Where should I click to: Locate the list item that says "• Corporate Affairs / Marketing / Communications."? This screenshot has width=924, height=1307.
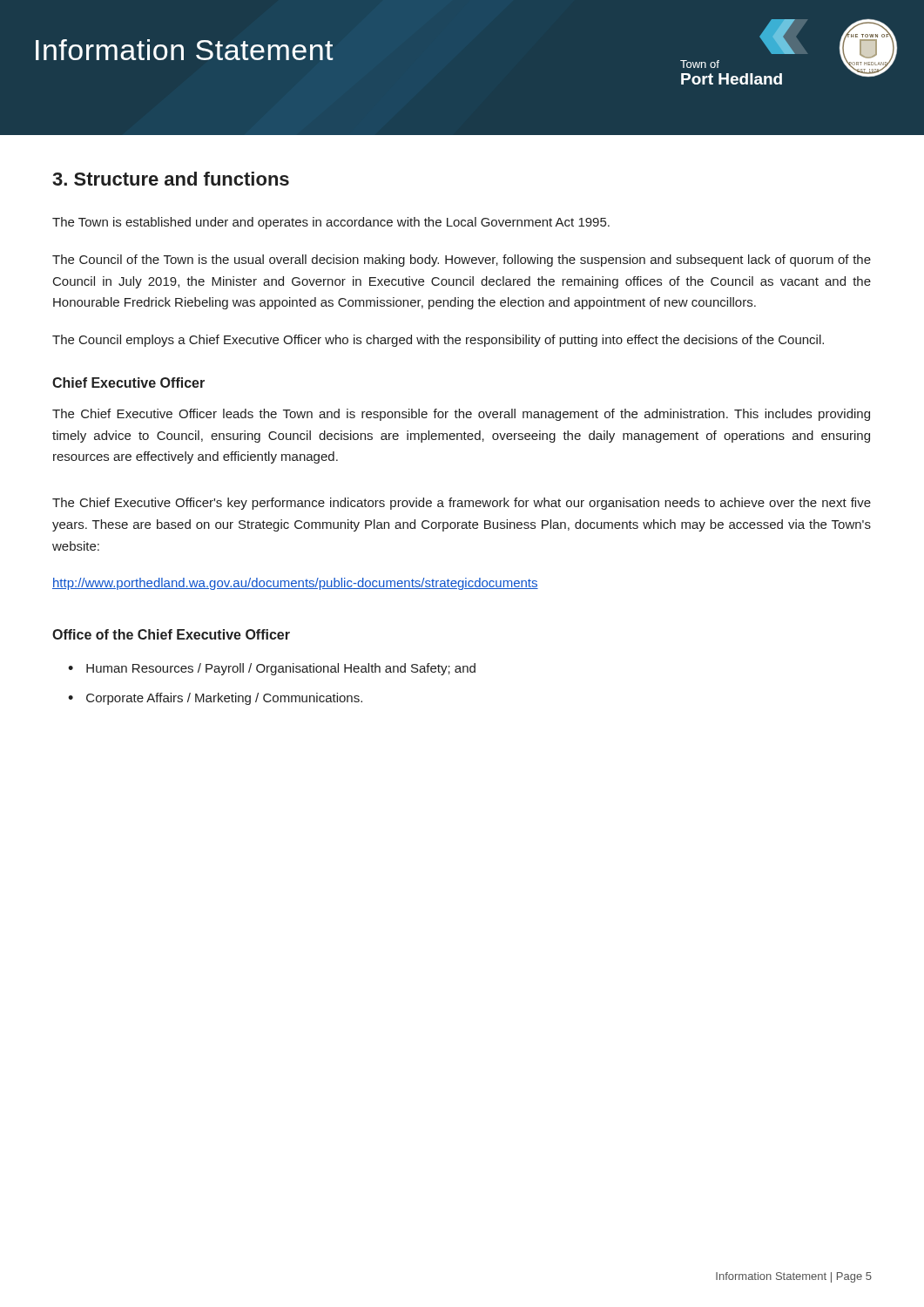coord(216,699)
